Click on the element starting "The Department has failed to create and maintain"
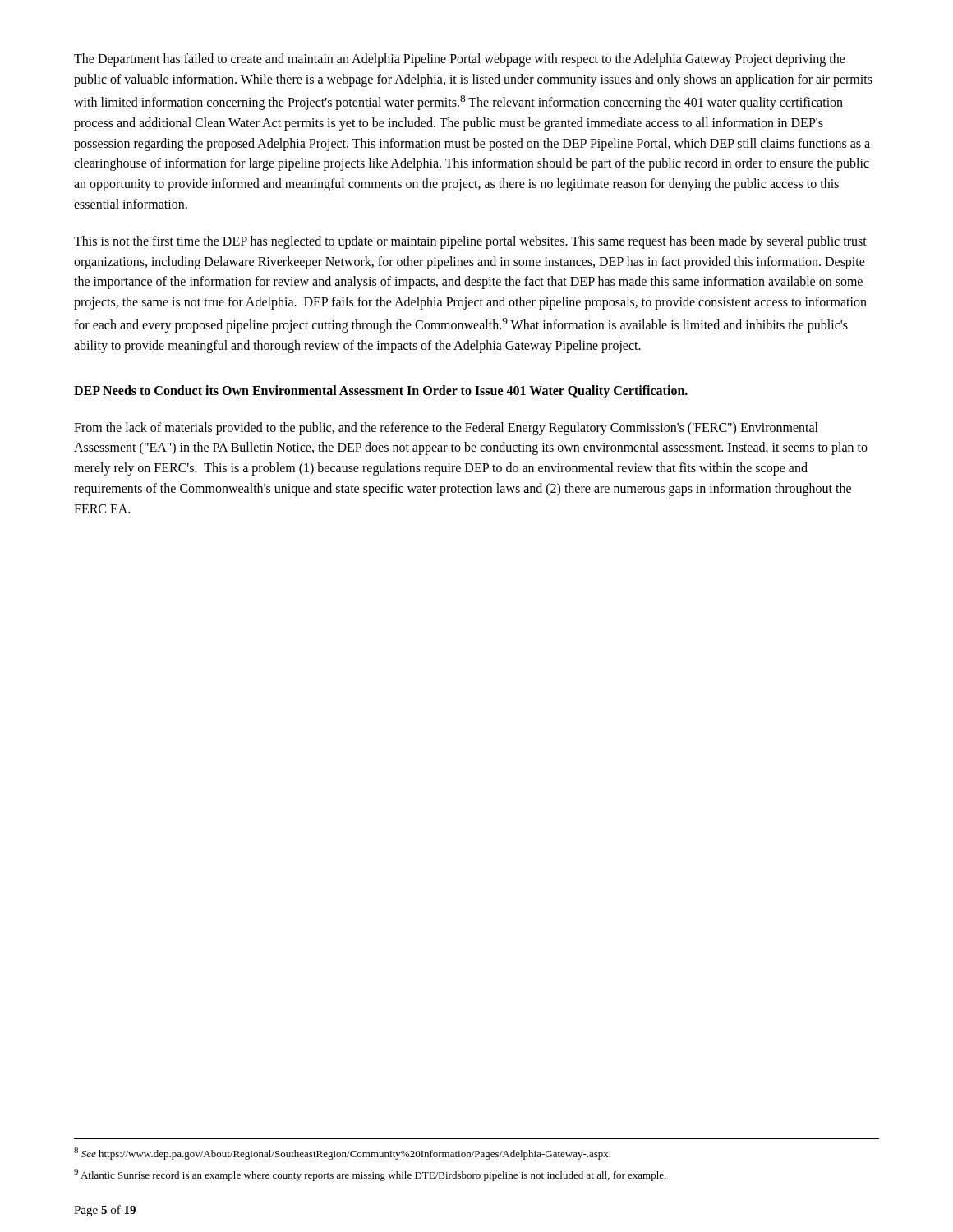953x1232 pixels. [473, 131]
